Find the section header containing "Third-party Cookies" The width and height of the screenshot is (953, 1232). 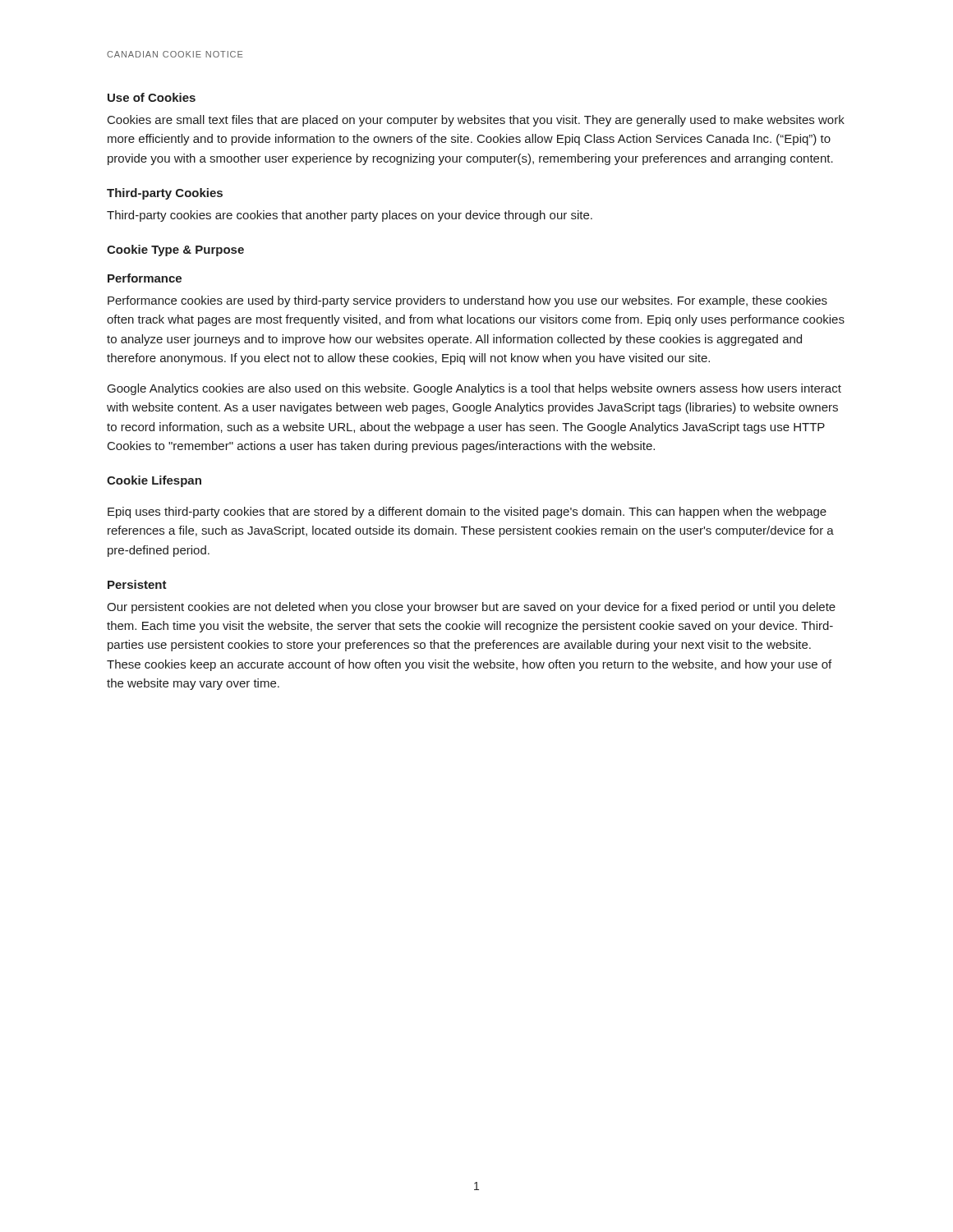(165, 192)
